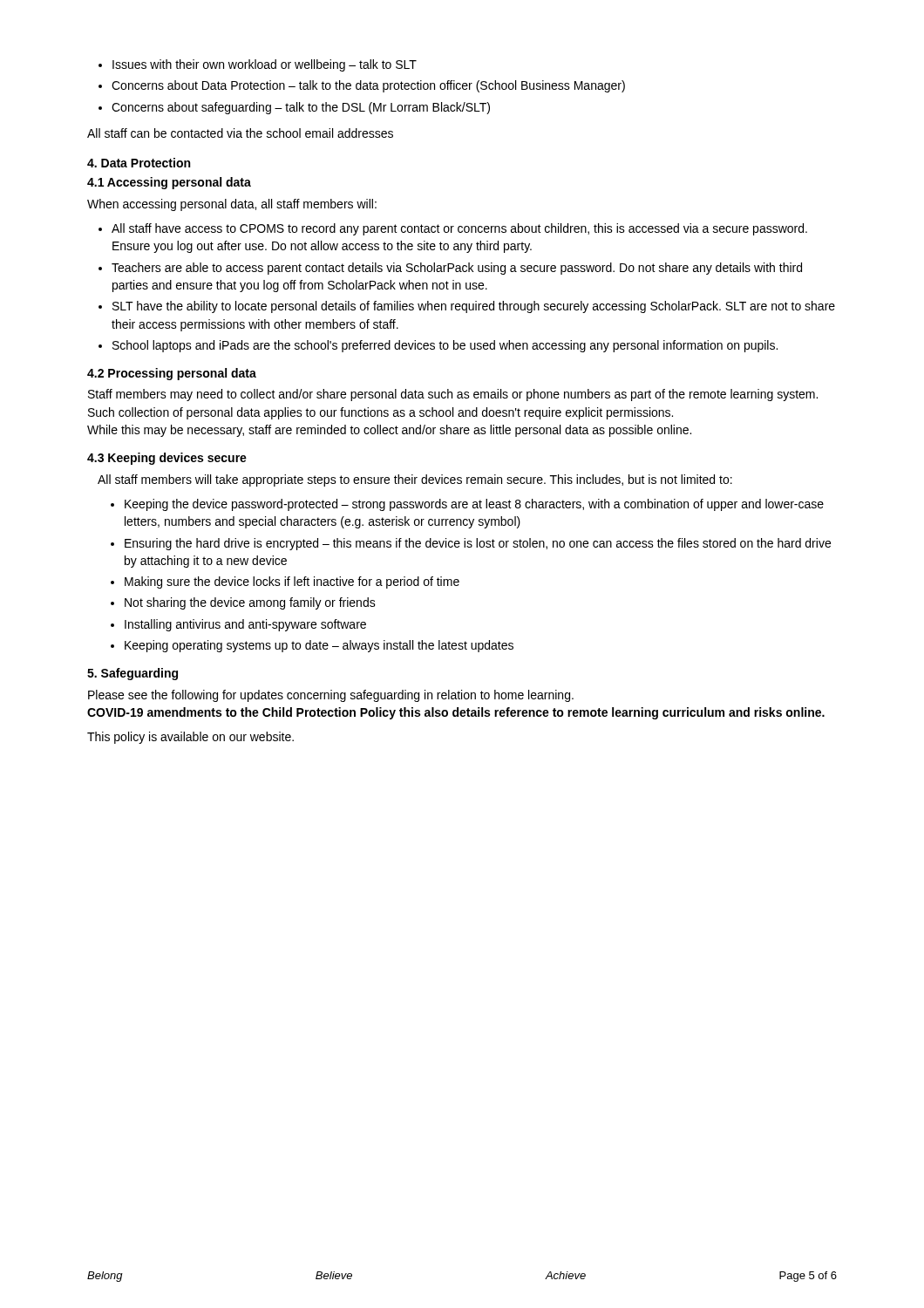Locate the section header containing "4.1 Accessing personal data"
The width and height of the screenshot is (924, 1308).
(169, 183)
